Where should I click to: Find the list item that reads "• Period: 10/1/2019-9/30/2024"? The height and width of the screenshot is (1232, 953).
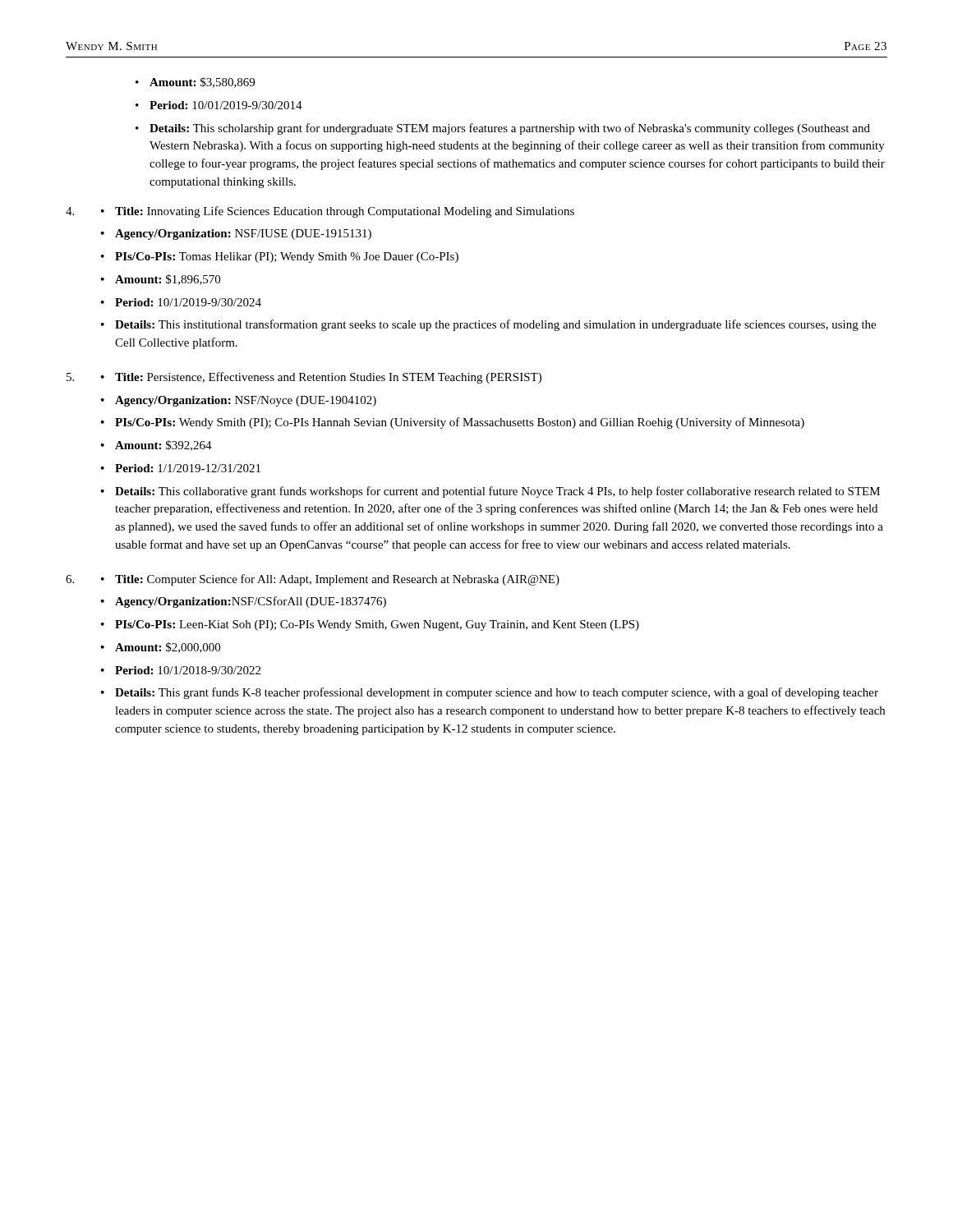click(181, 303)
